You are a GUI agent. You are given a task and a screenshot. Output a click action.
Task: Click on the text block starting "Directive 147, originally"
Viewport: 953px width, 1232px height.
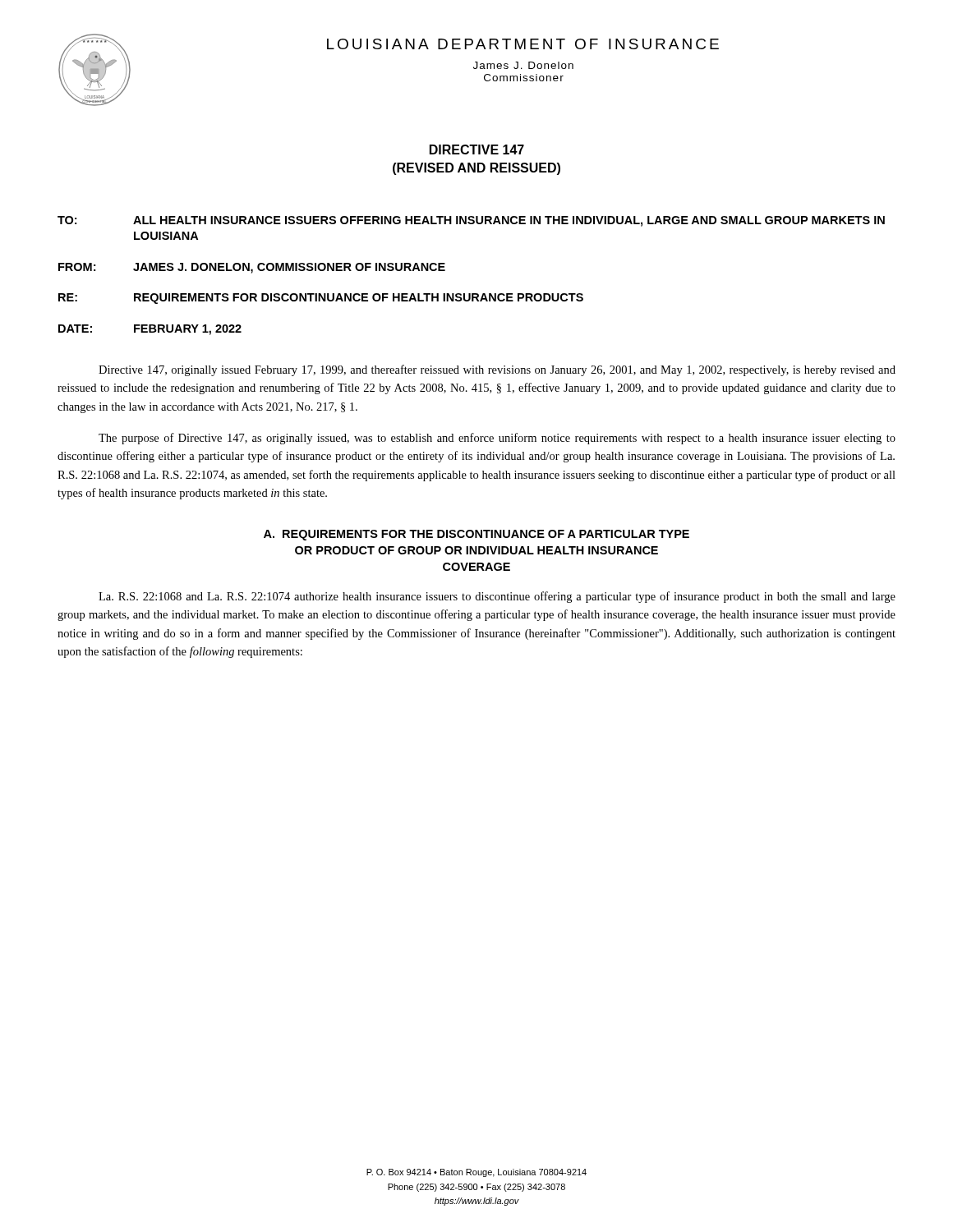(476, 388)
